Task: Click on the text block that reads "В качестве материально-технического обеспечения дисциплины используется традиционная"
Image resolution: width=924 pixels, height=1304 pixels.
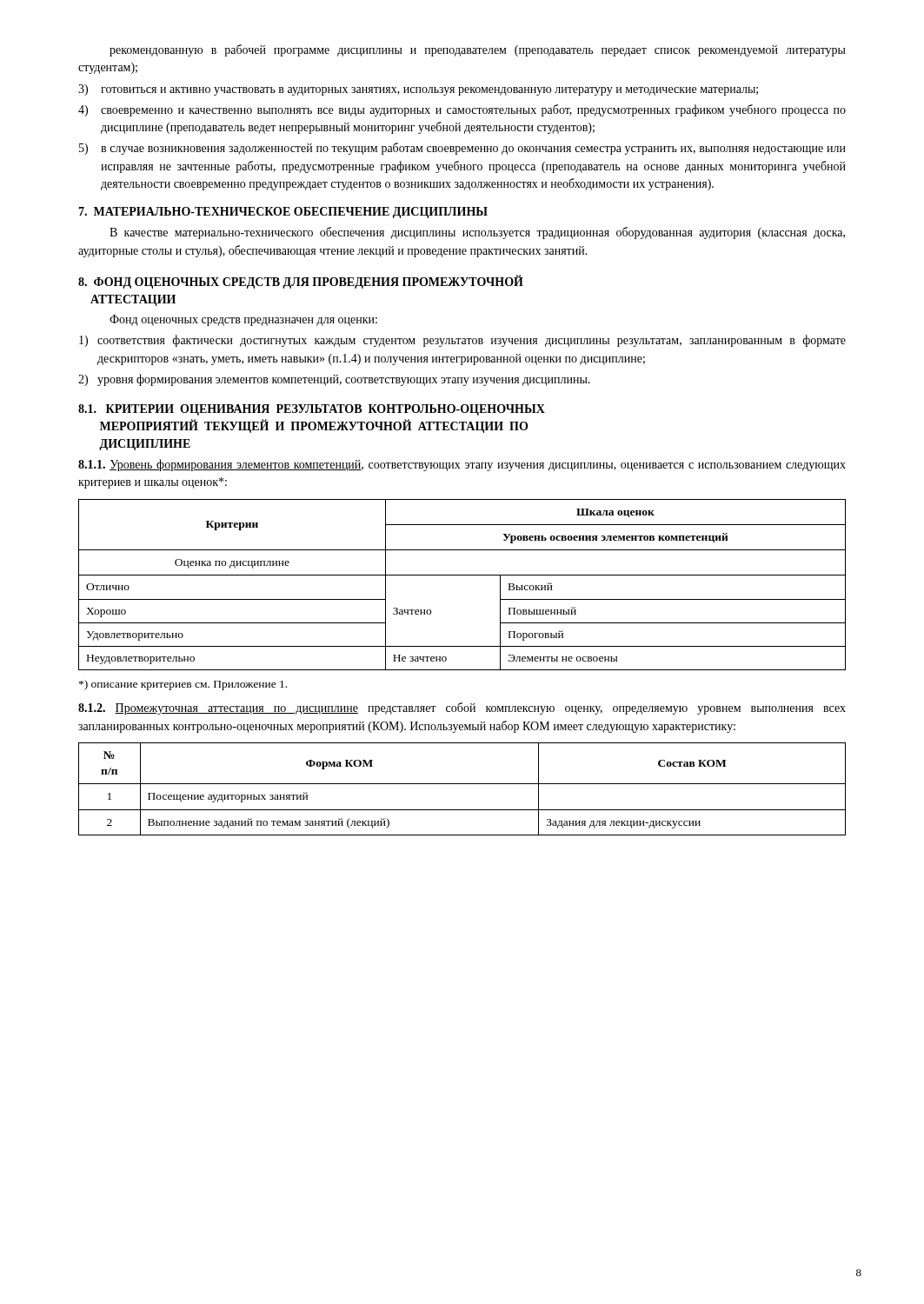Action: pyautogui.click(x=462, y=242)
